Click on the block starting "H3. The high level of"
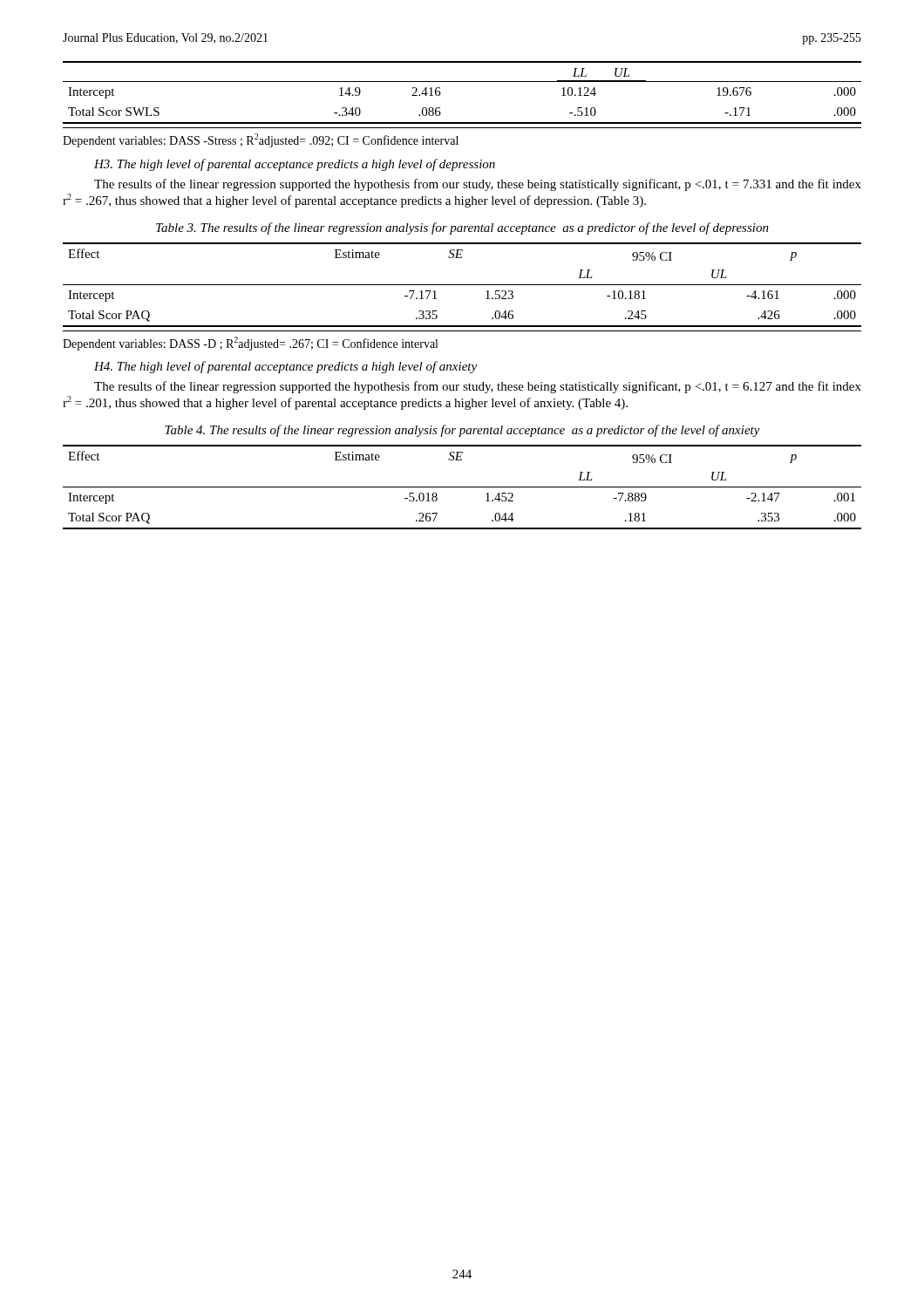The height and width of the screenshot is (1308, 924). pos(295,164)
